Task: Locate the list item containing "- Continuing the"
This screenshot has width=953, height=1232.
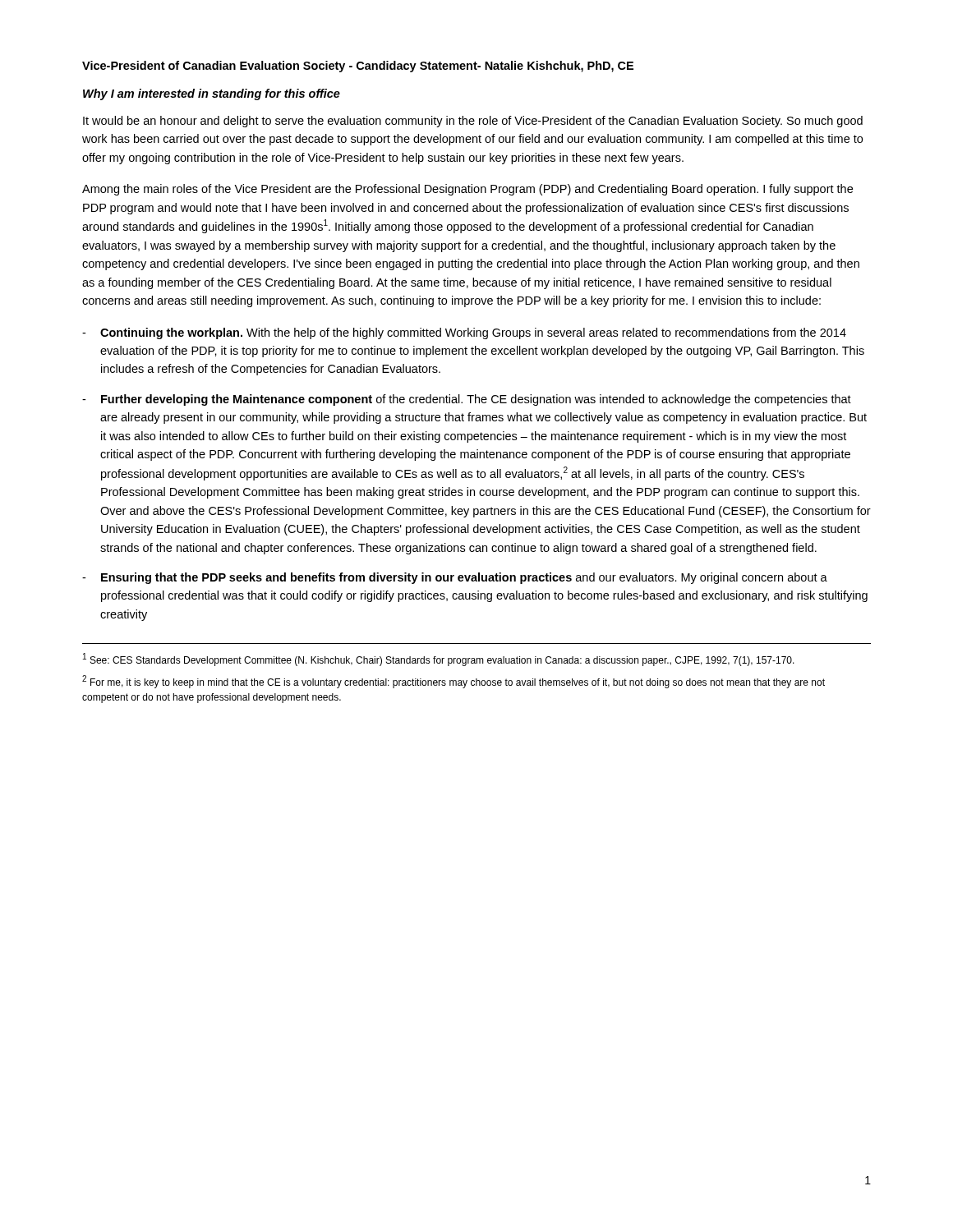Action: pos(476,351)
